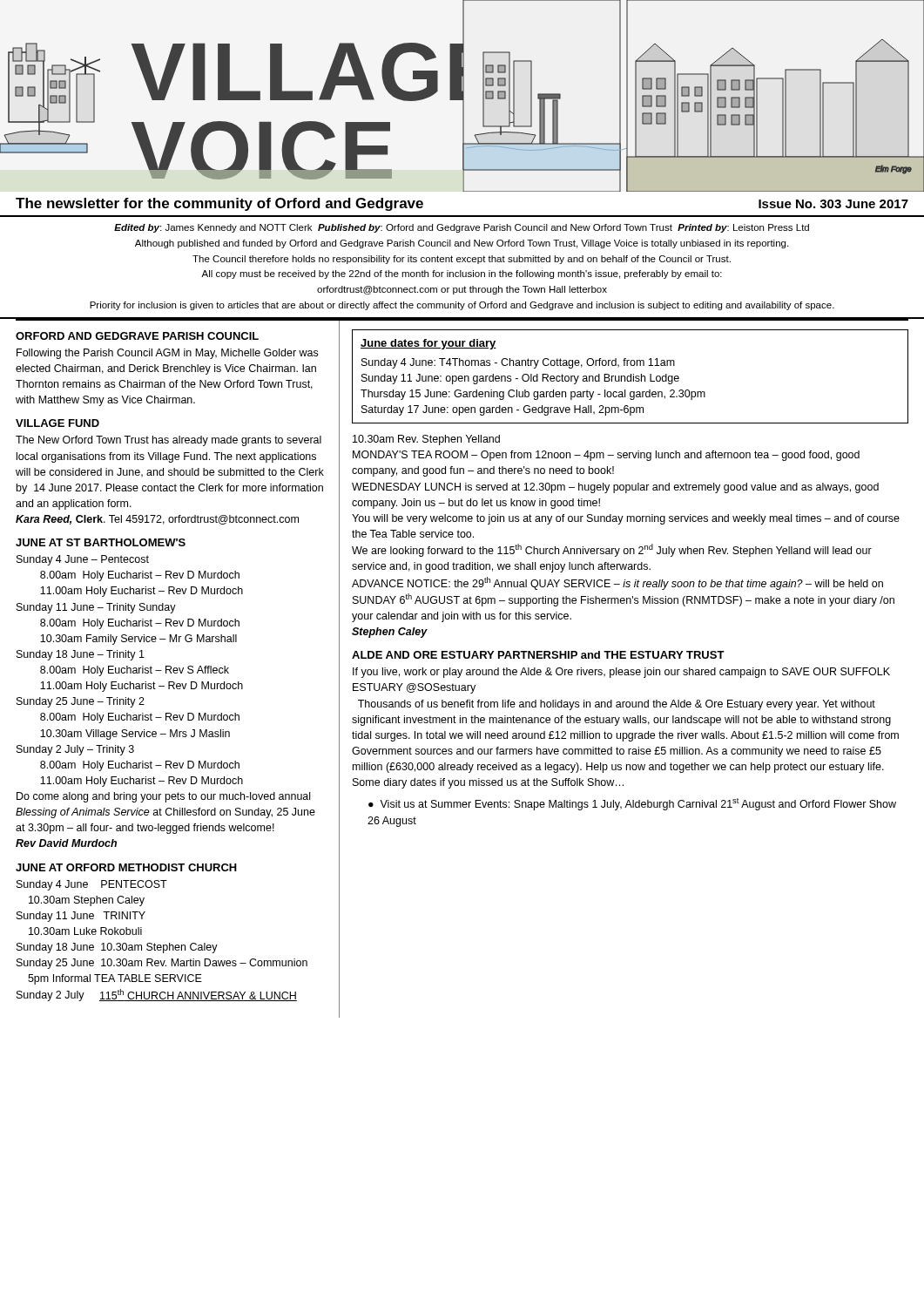The width and height of the screenshot is (924, 1307).
Task: Find "JUNE AT ORFORD METHODIST CHURCH" on this page
Action: (126, 867)
